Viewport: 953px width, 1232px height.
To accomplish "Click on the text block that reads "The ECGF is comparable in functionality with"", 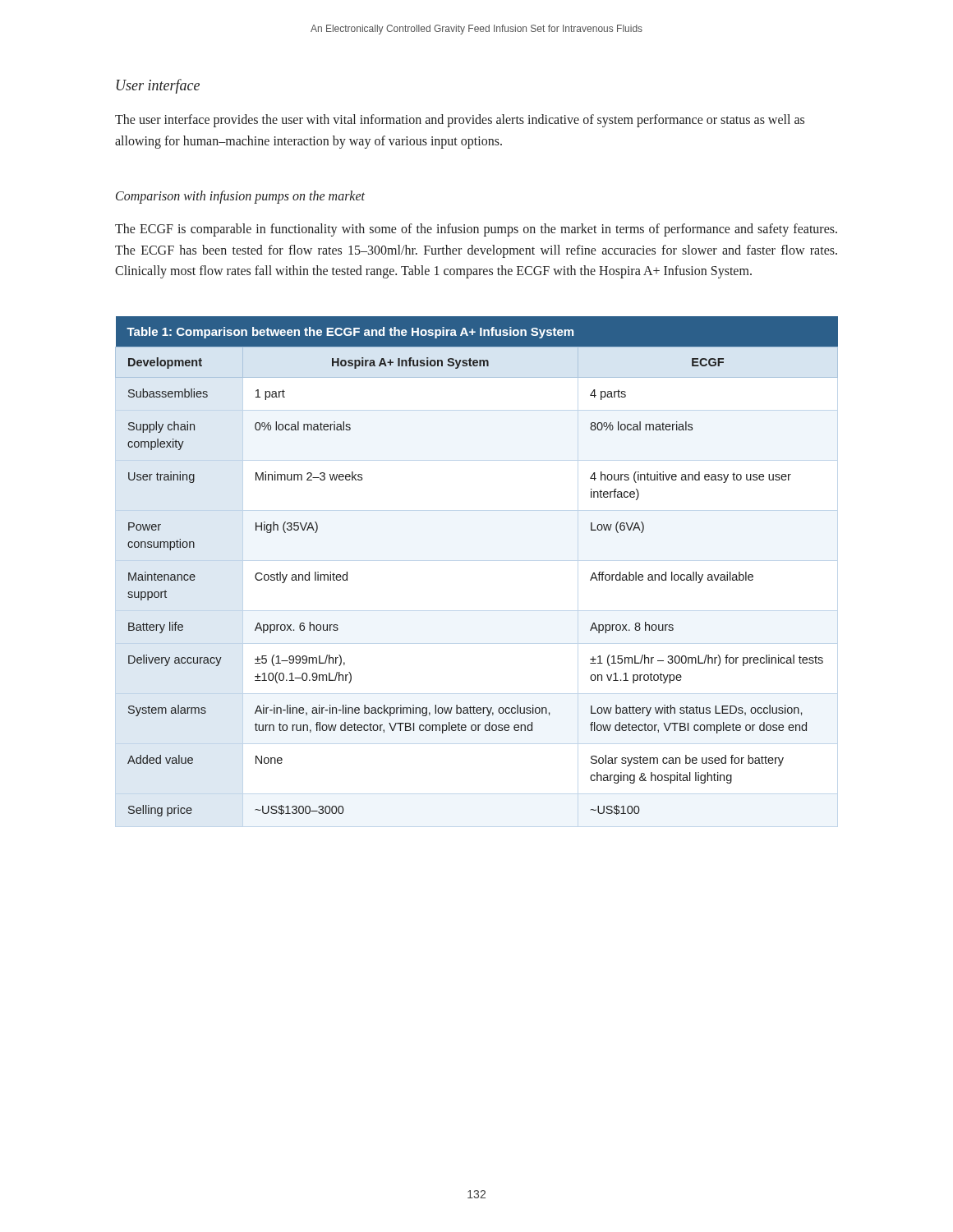I will pyautogui.click(x=476, y=250).
